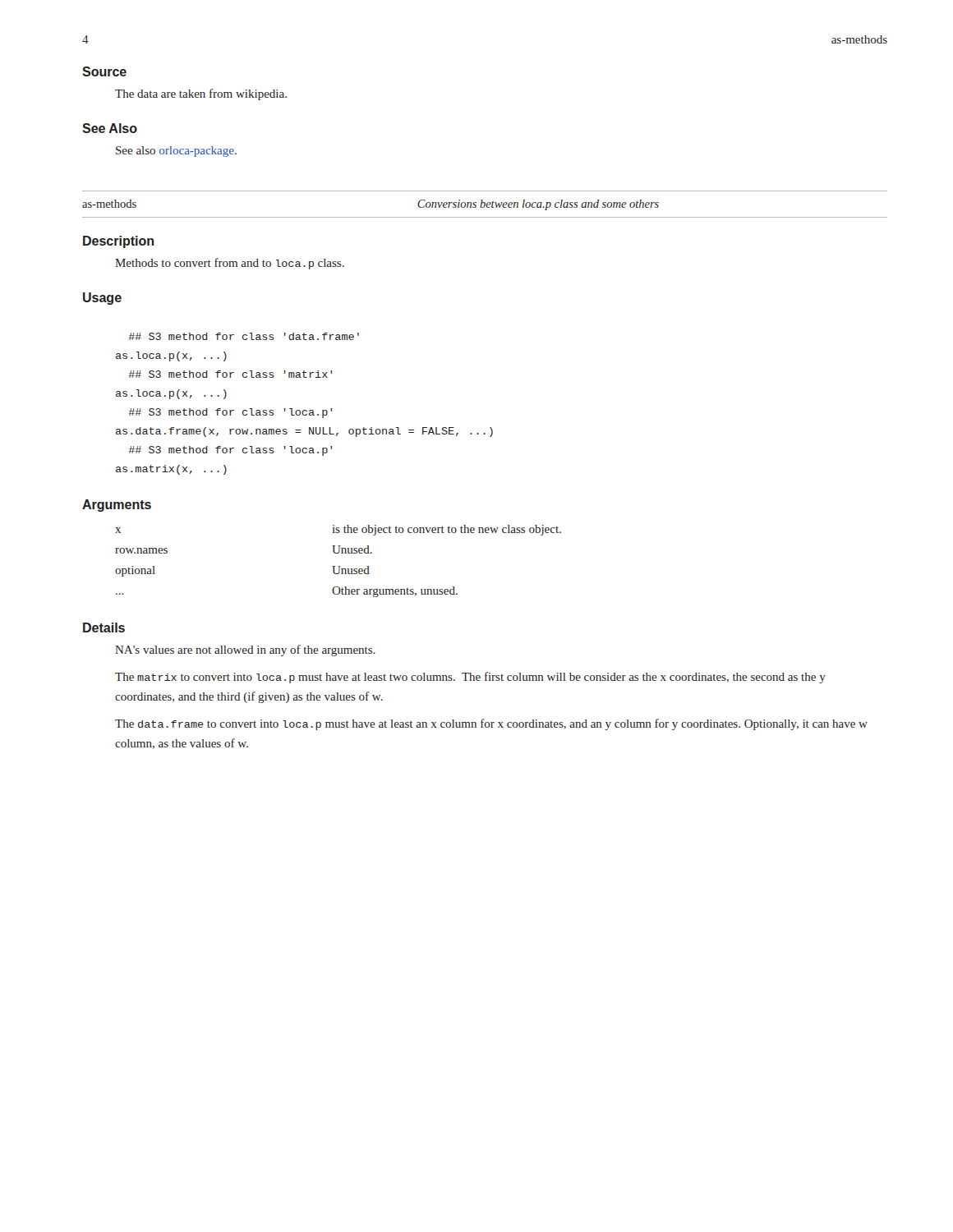The height and width of the screenshot is (1232, 953).
Task: Point to the text starting "See Also"
Action: point(110,128)
